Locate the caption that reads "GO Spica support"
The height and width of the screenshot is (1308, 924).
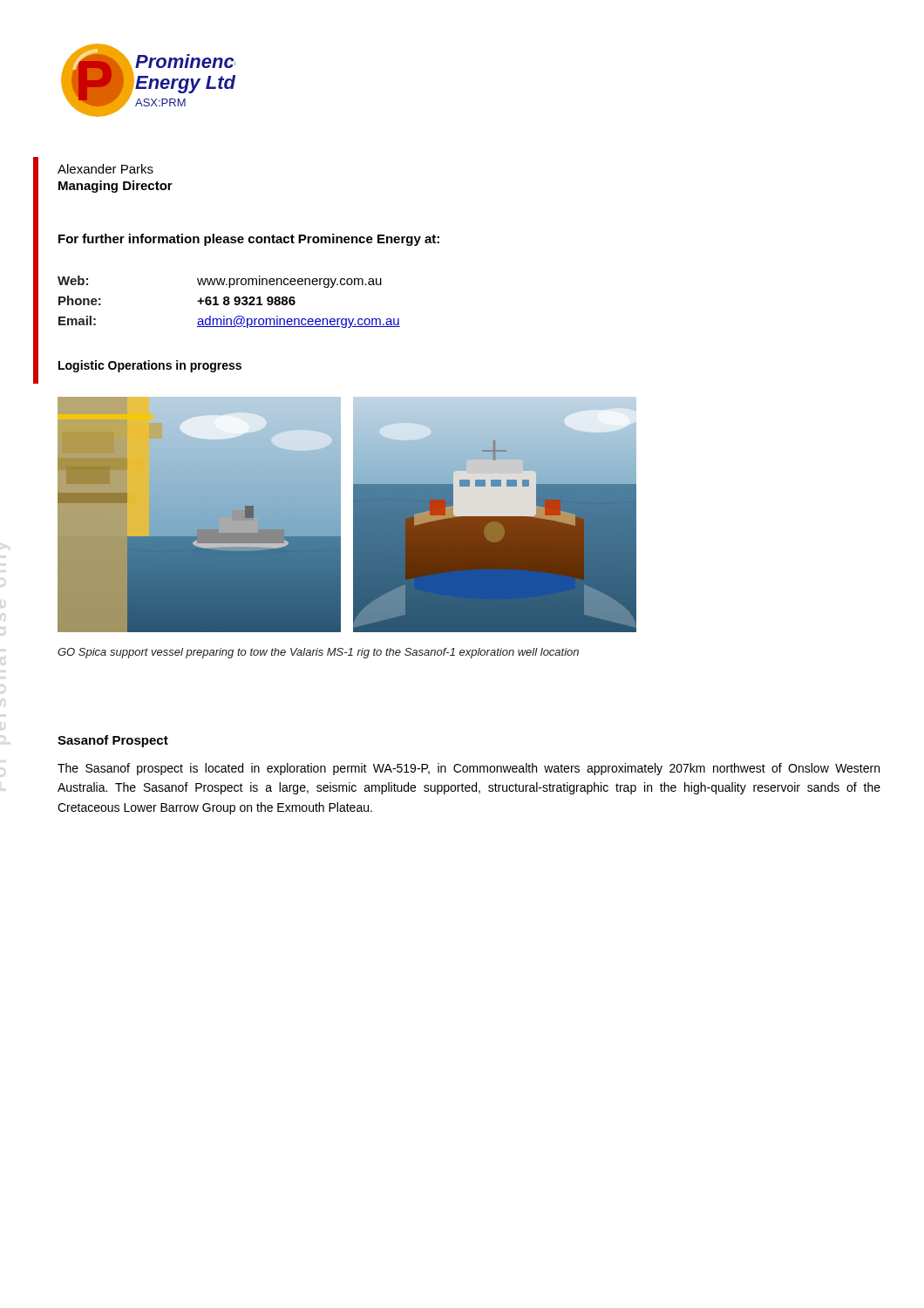click(x=318, y=652)
